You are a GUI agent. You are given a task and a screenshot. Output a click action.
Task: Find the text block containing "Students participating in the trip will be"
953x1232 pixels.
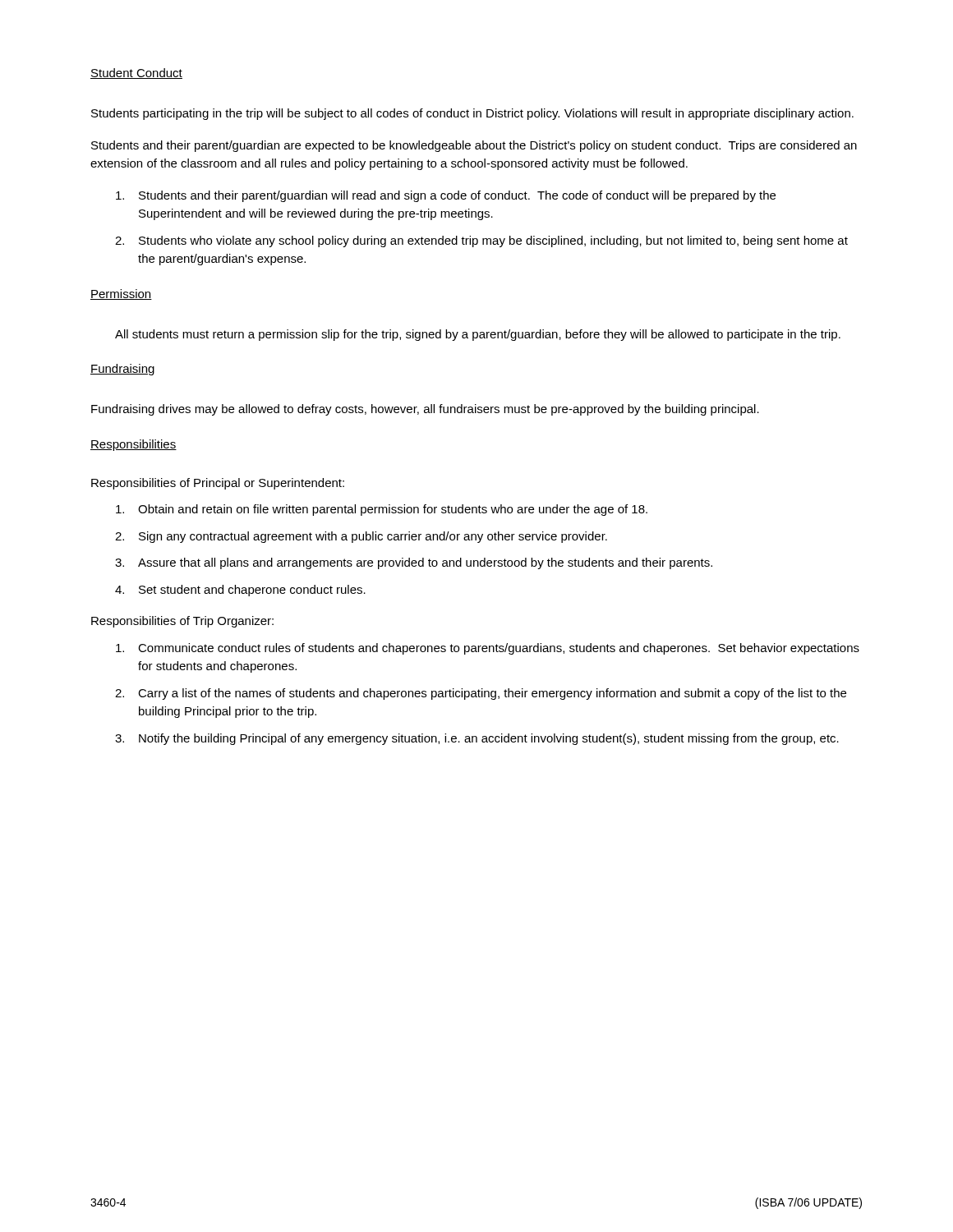[472, 113]
